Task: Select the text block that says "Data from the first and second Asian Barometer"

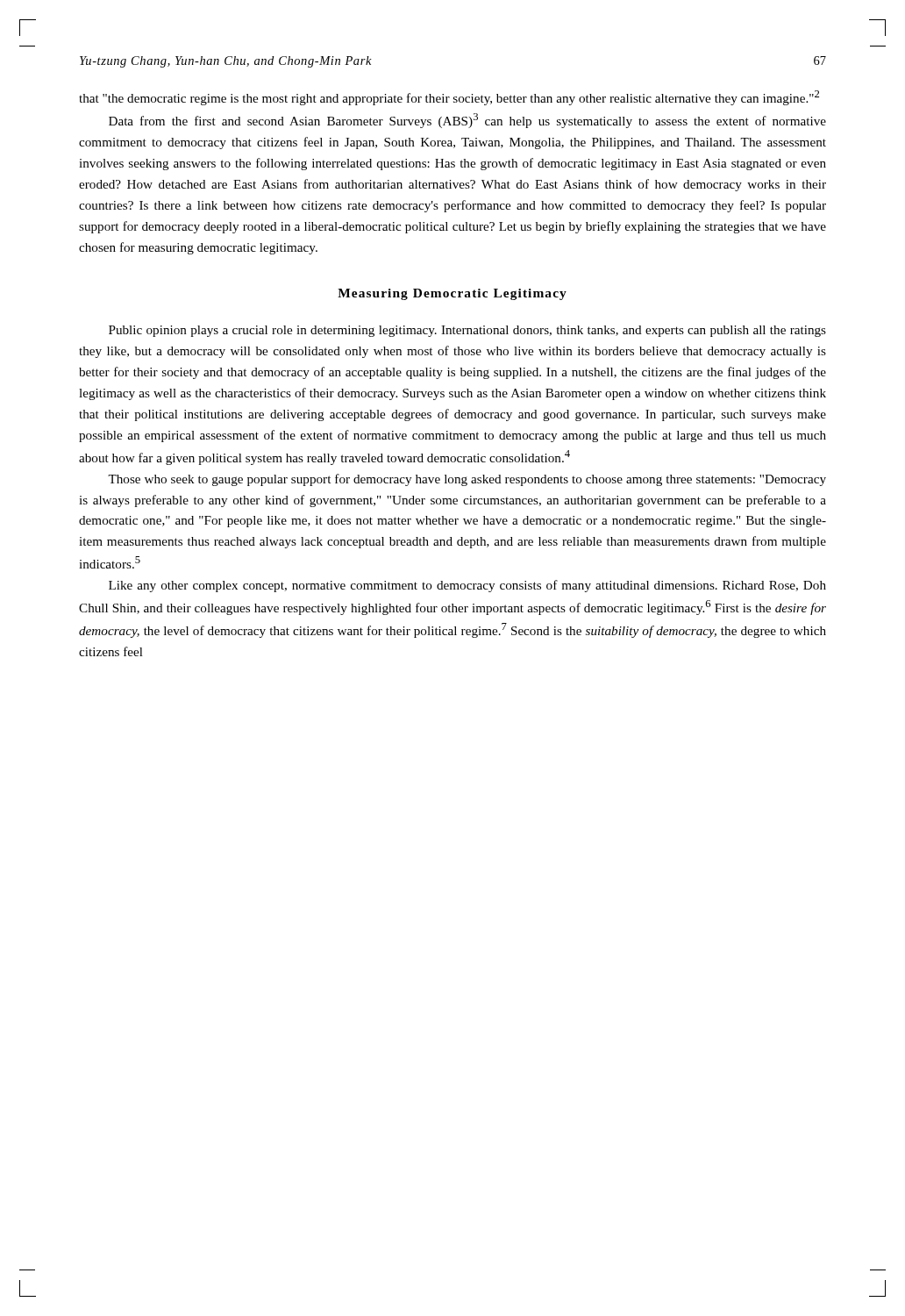Action: tap(452, 183)
